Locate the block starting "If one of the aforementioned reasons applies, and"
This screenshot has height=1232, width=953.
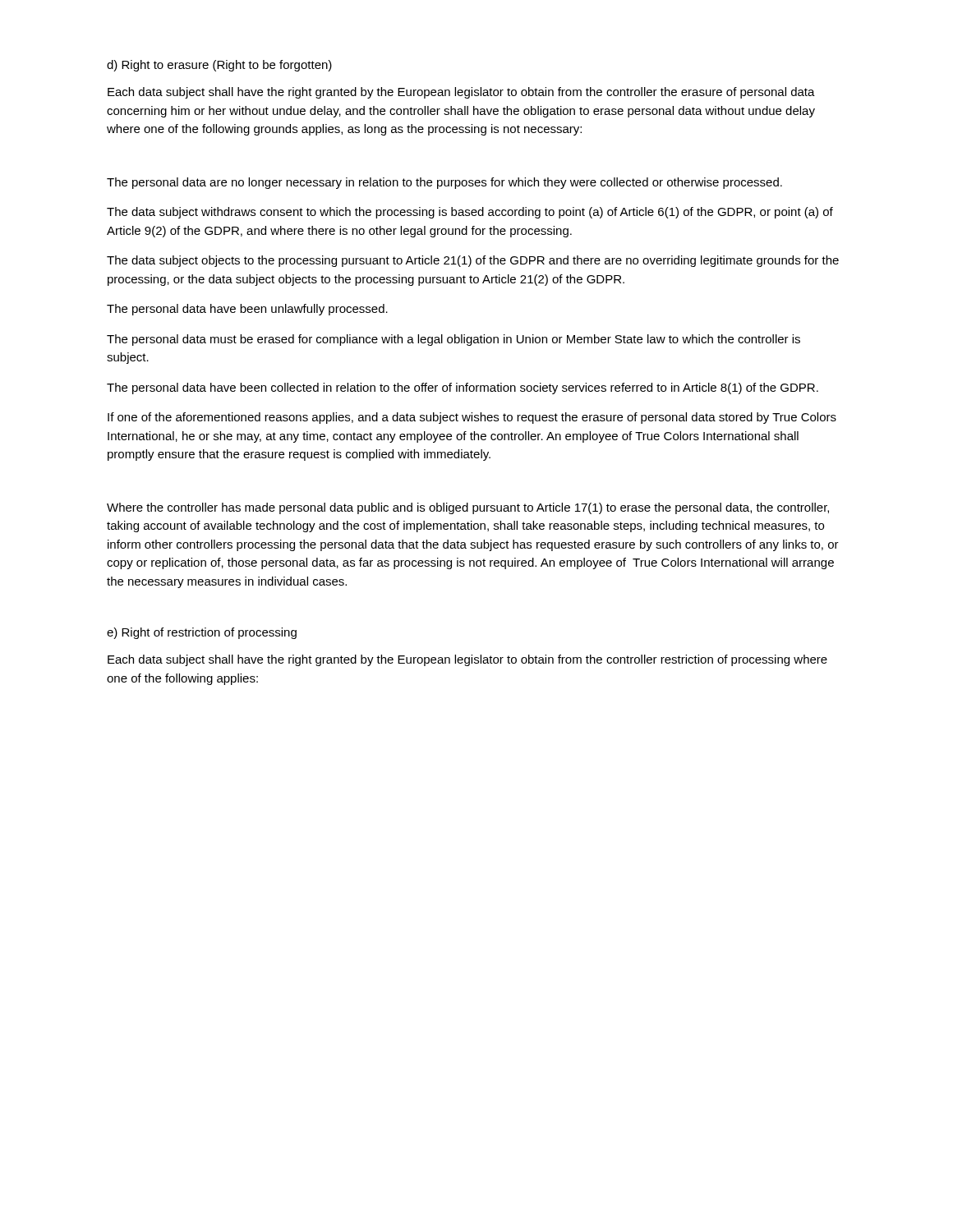pyautogui.click(x=472, y=435)
